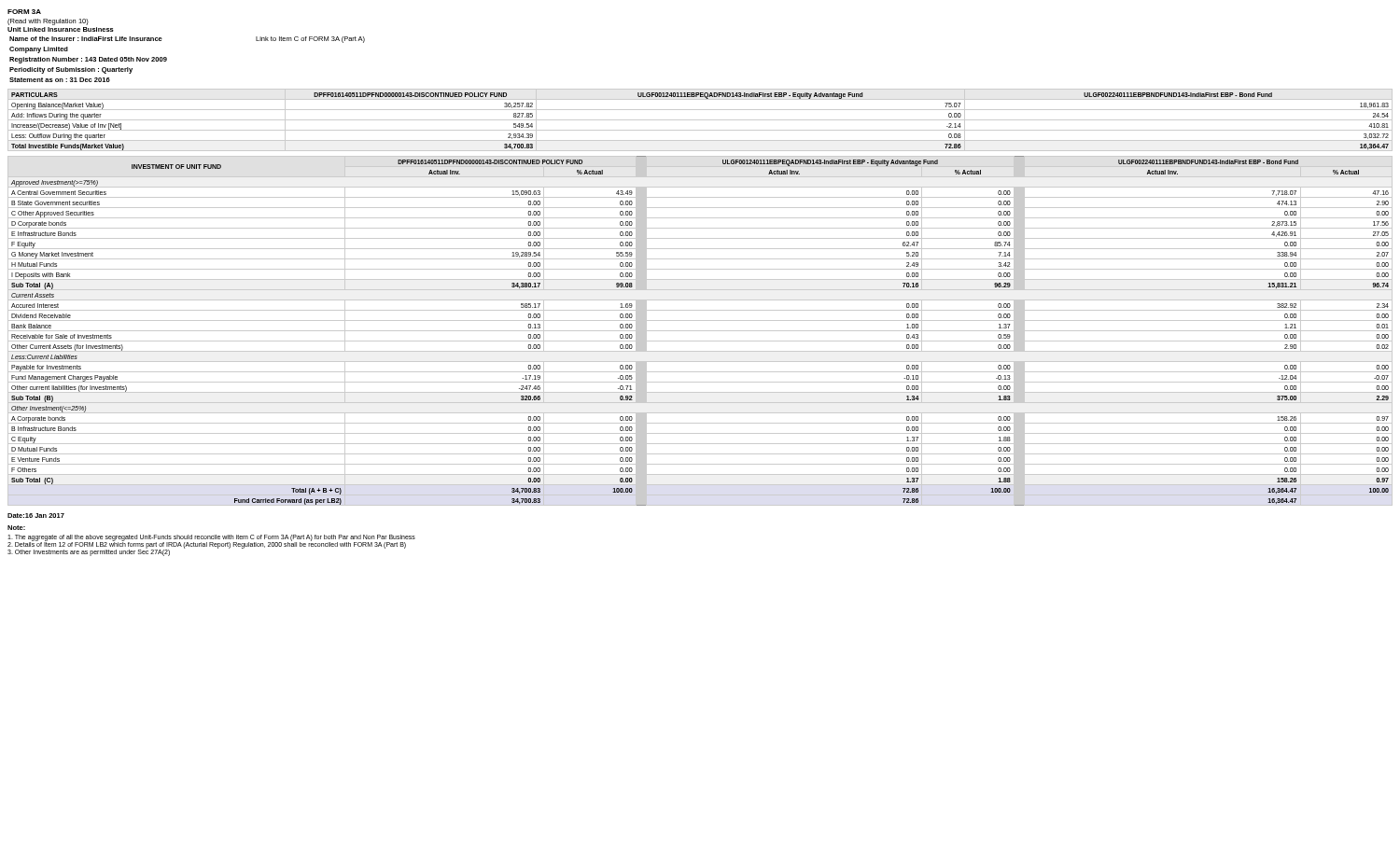Select the text that reads "(Read with Regulation 10)"
The width and height of the screenshot is (1400, 850).
(48, 21)
